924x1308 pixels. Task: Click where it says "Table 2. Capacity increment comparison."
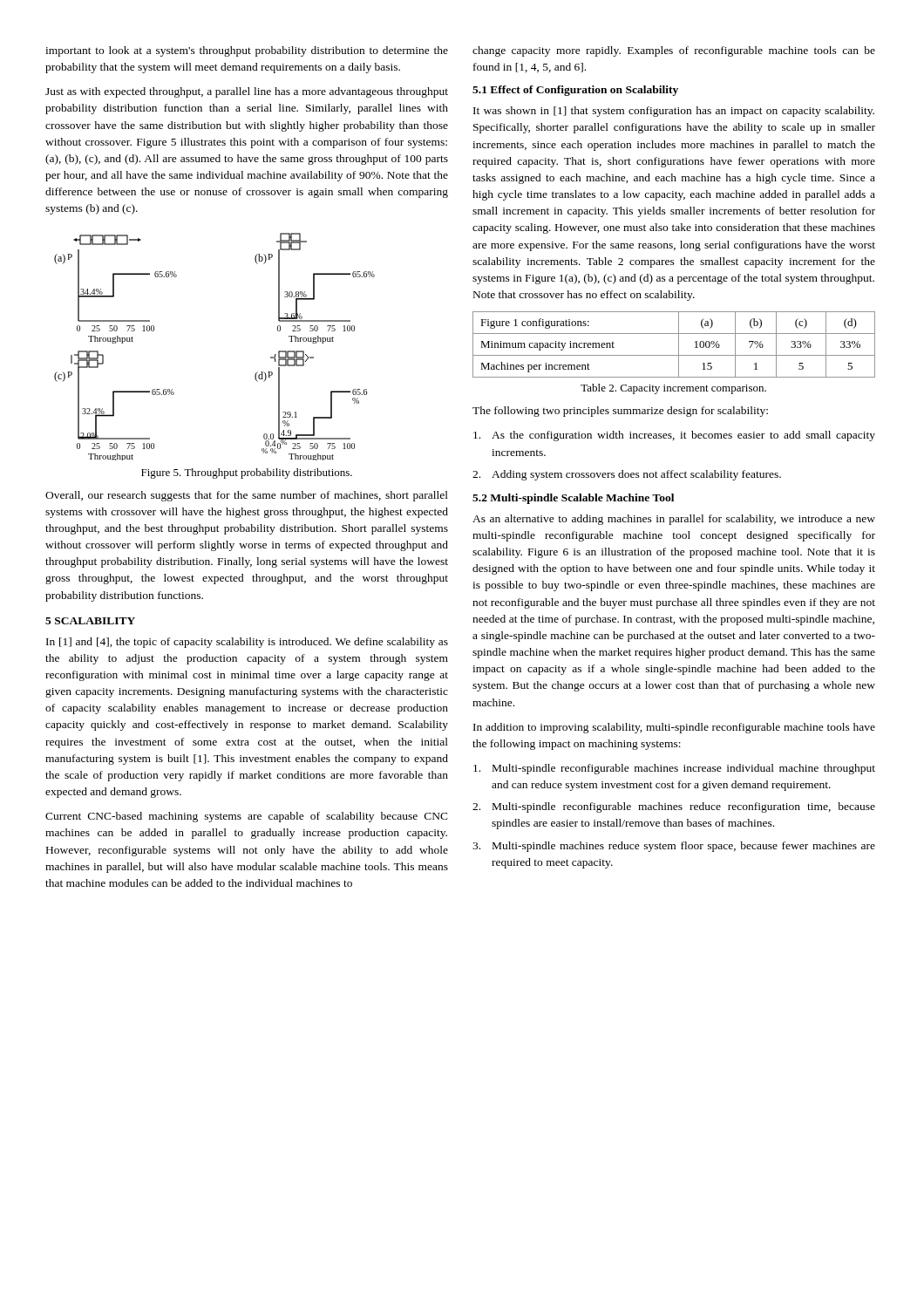click(x=674, y=388)
